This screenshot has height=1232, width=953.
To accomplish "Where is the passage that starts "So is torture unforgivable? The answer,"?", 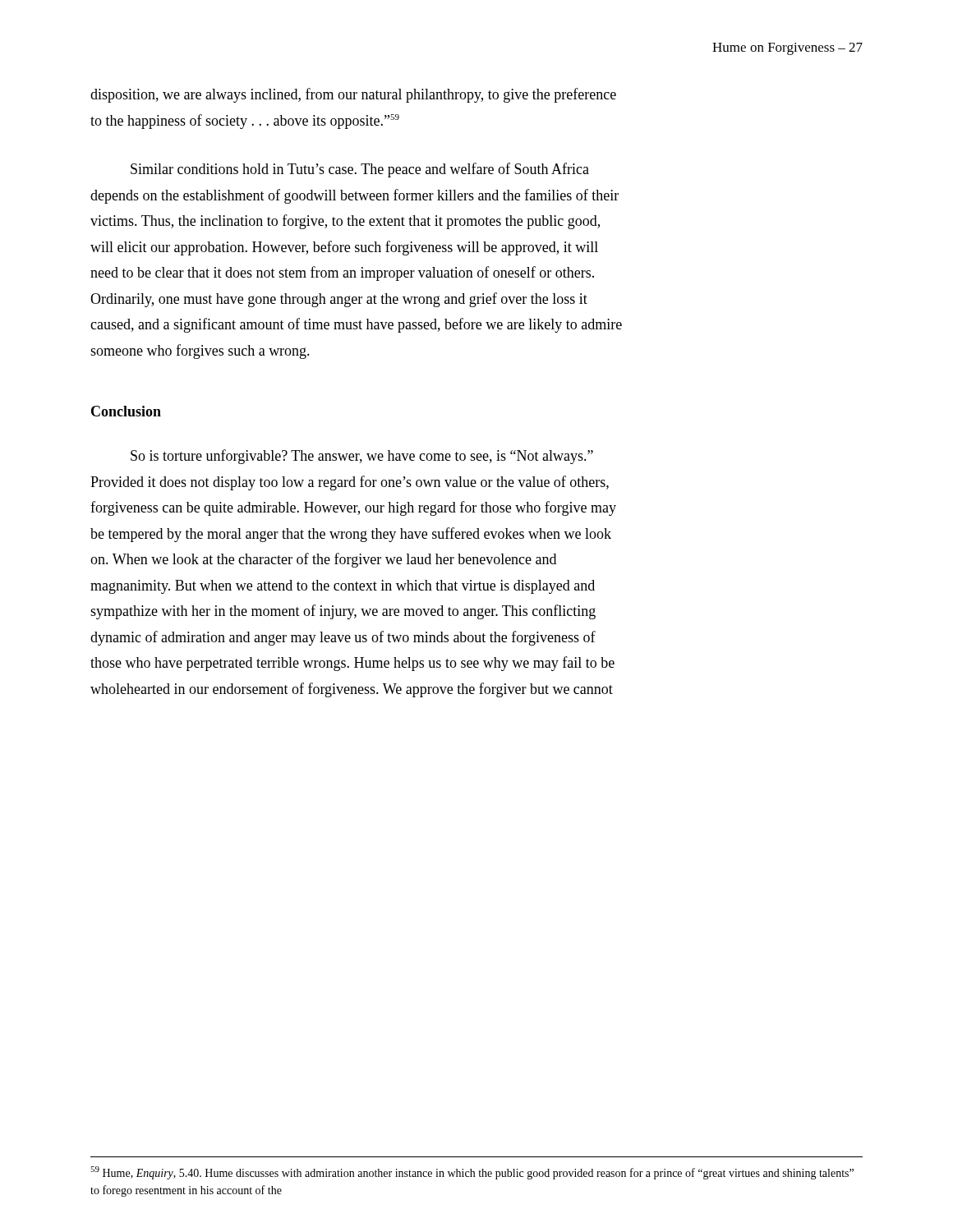I will 476,573.
